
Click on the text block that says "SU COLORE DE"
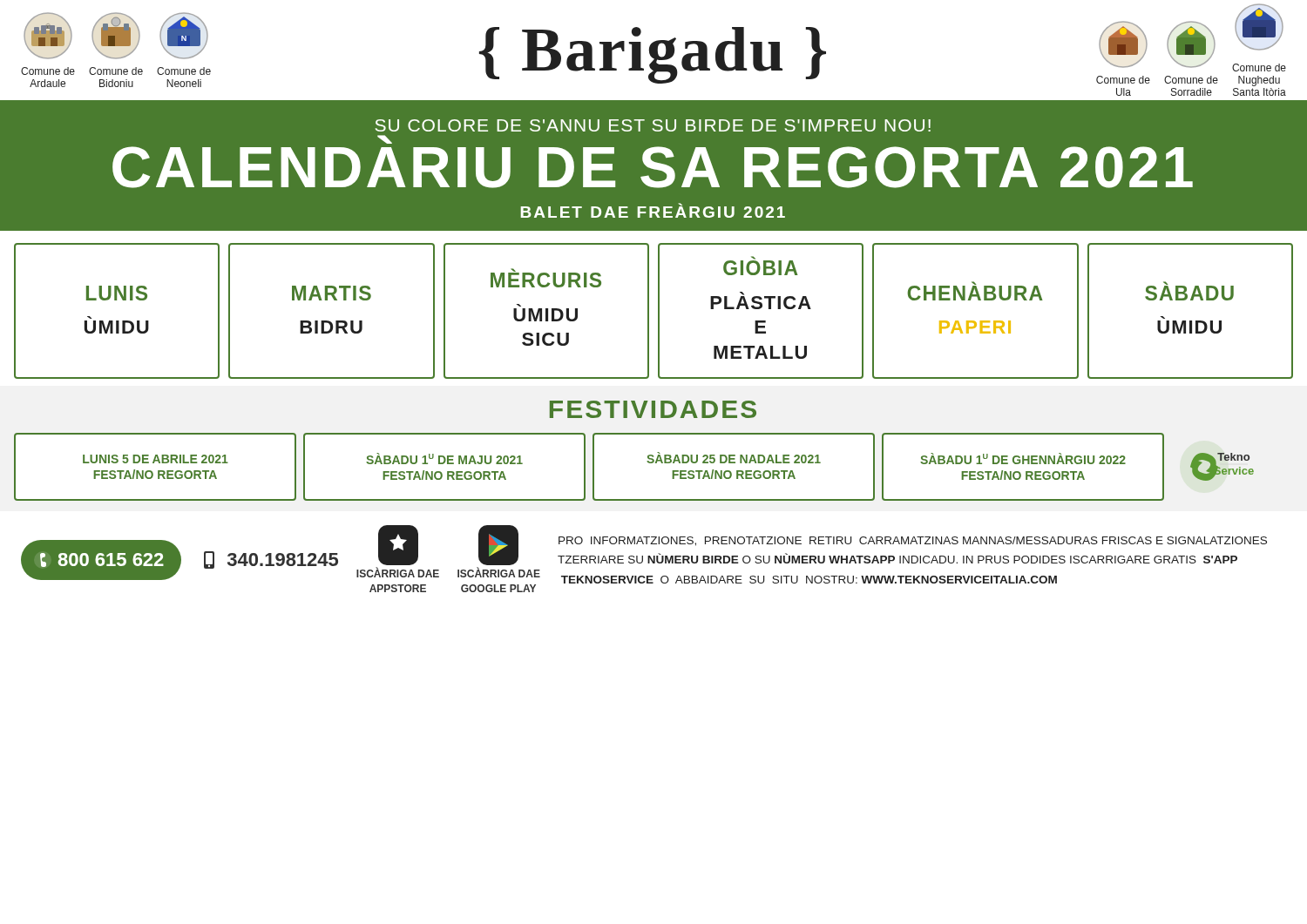tap(654, 125)
